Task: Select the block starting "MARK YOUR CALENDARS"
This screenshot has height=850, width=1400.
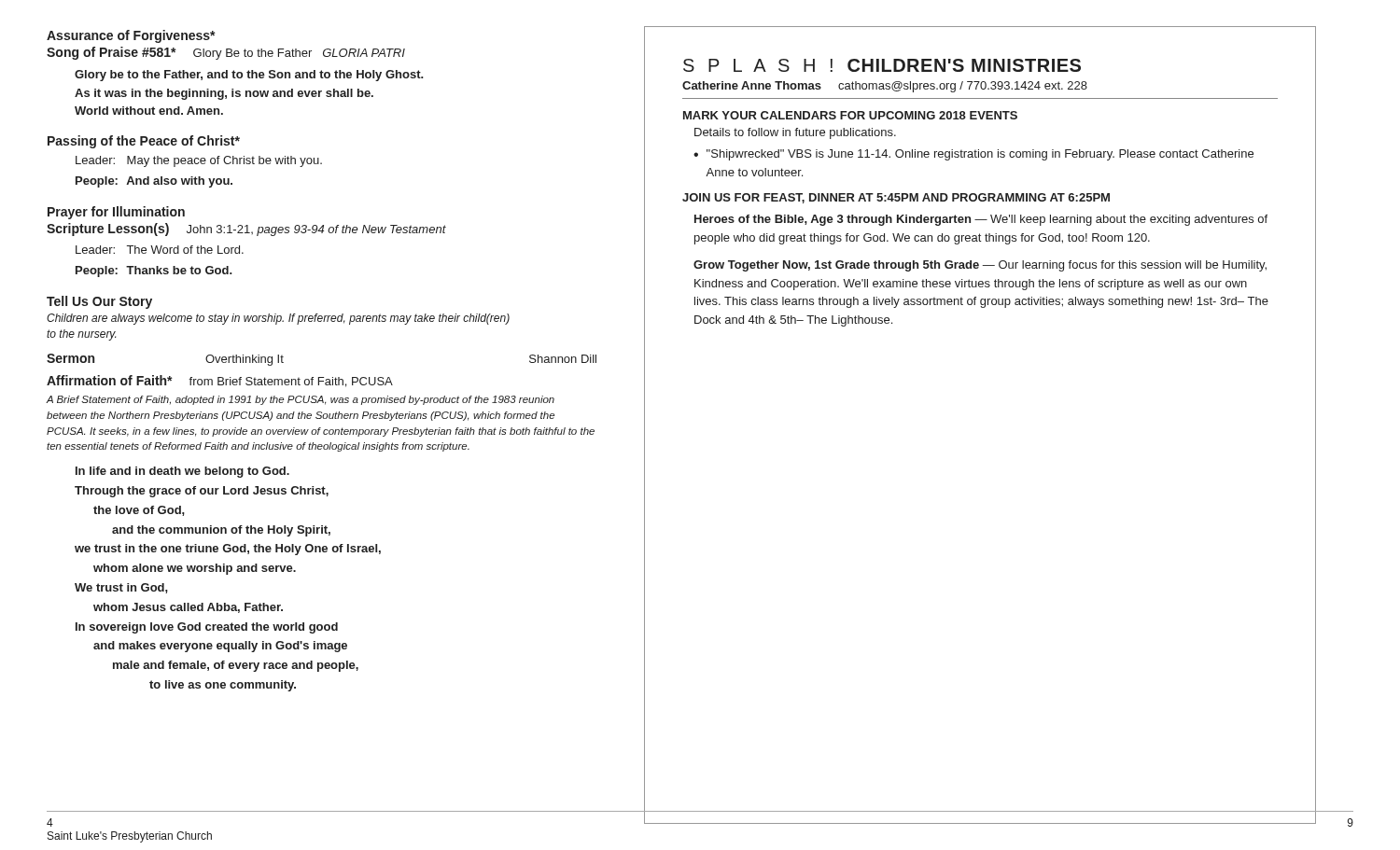Action: tap(850, 115)
